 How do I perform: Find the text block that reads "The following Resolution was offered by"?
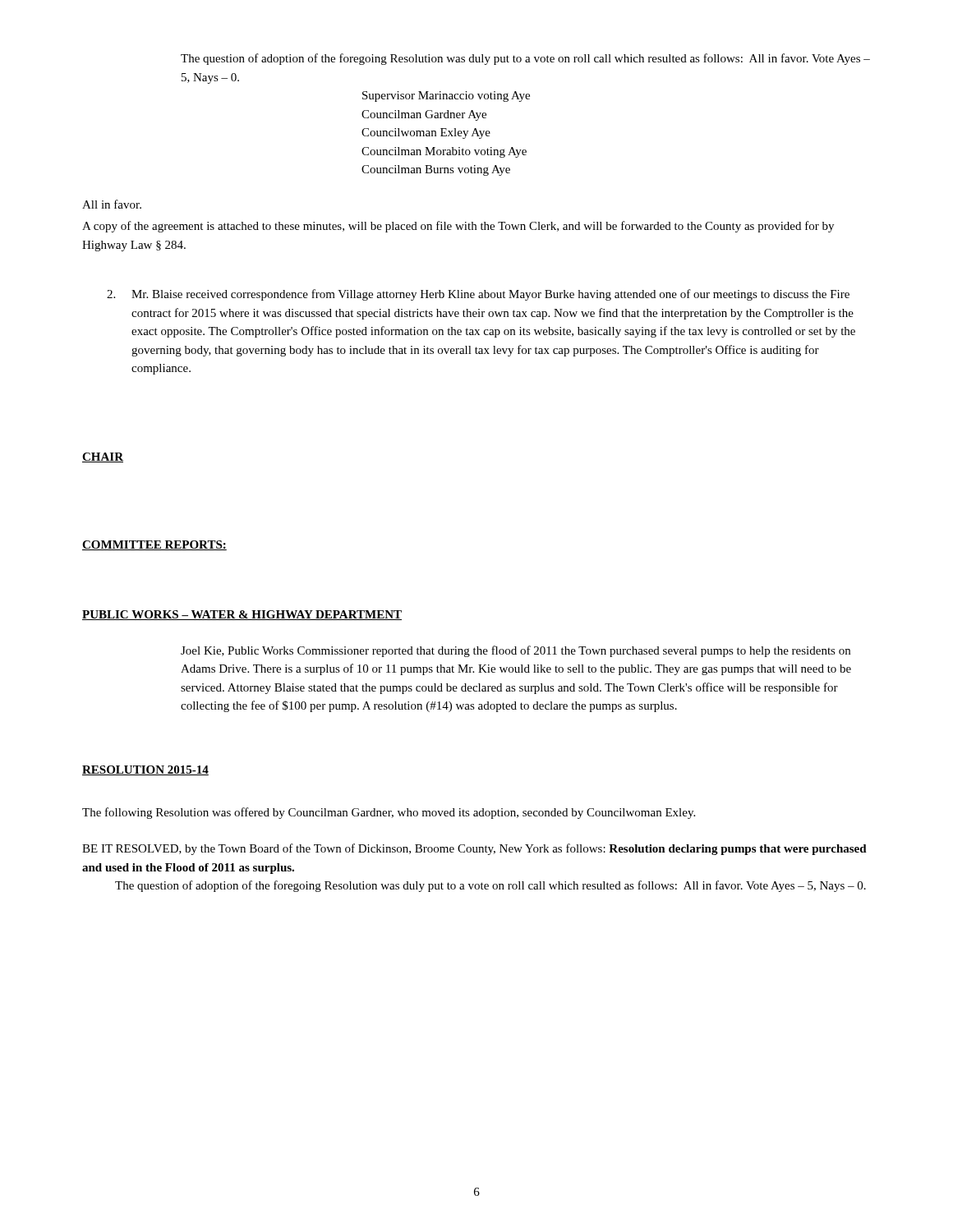389,812
